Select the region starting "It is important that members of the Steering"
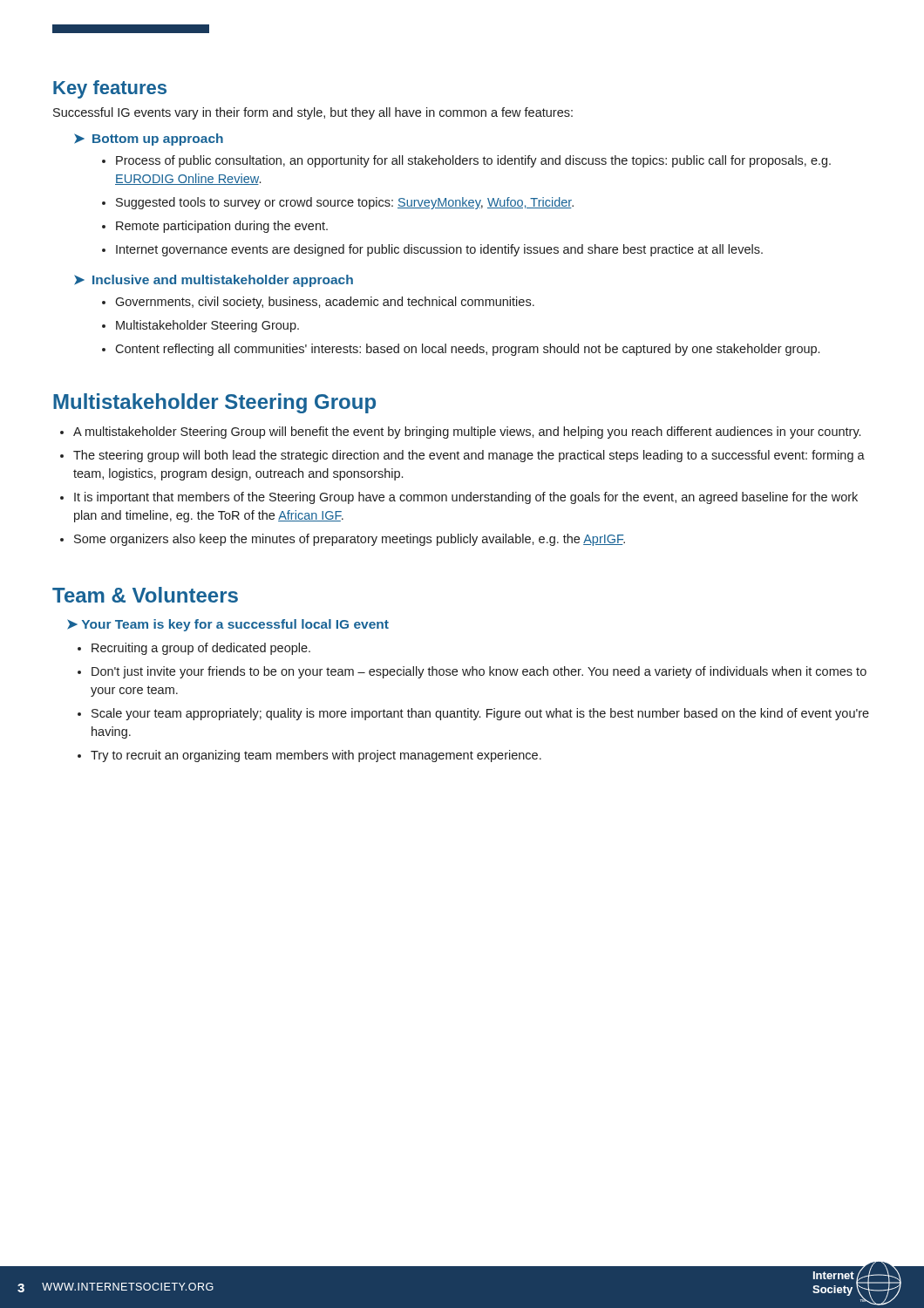The image size is (924, 1308). 472,507
